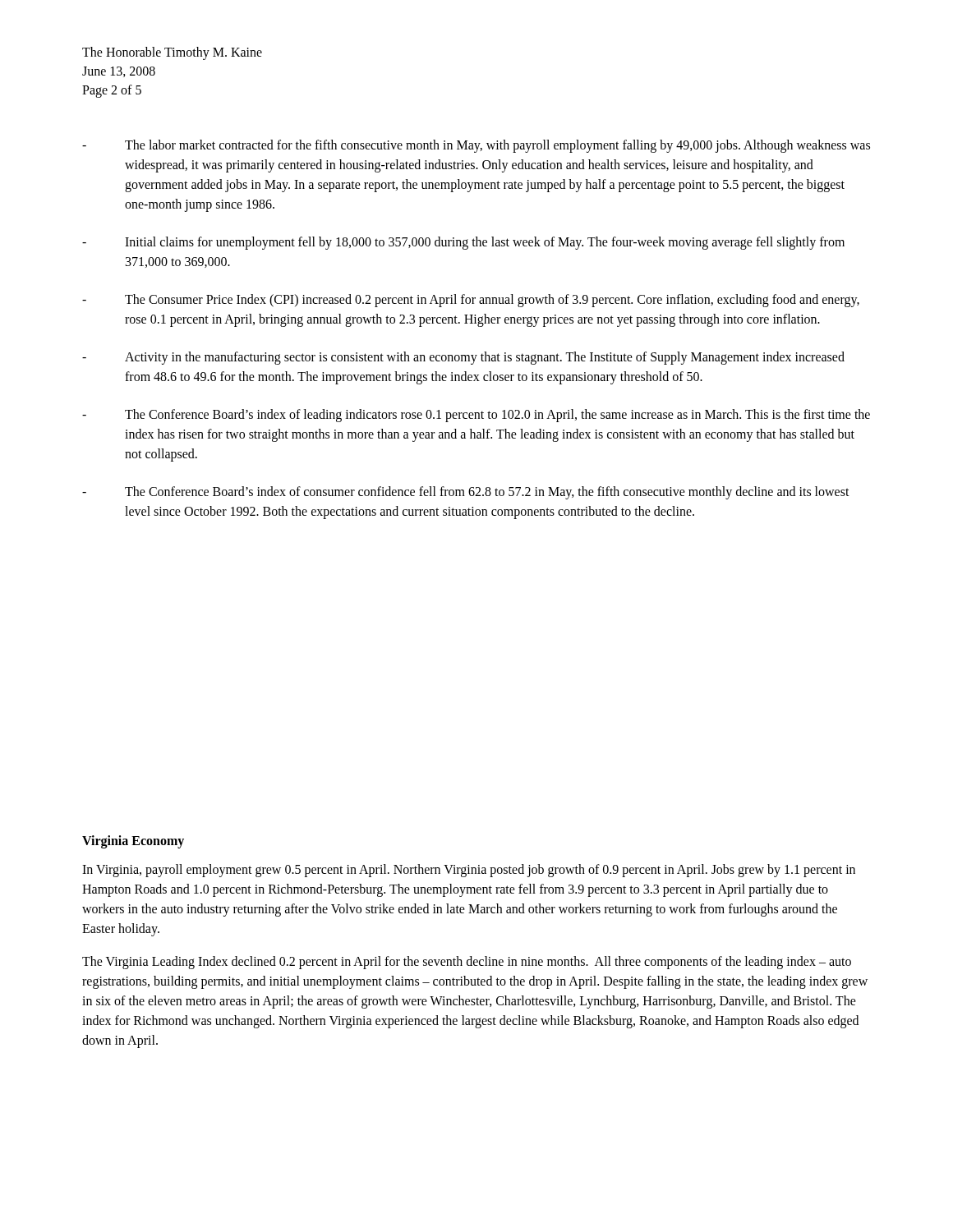Select the element starting "- Activity in the manufacturing sector"

476,367
